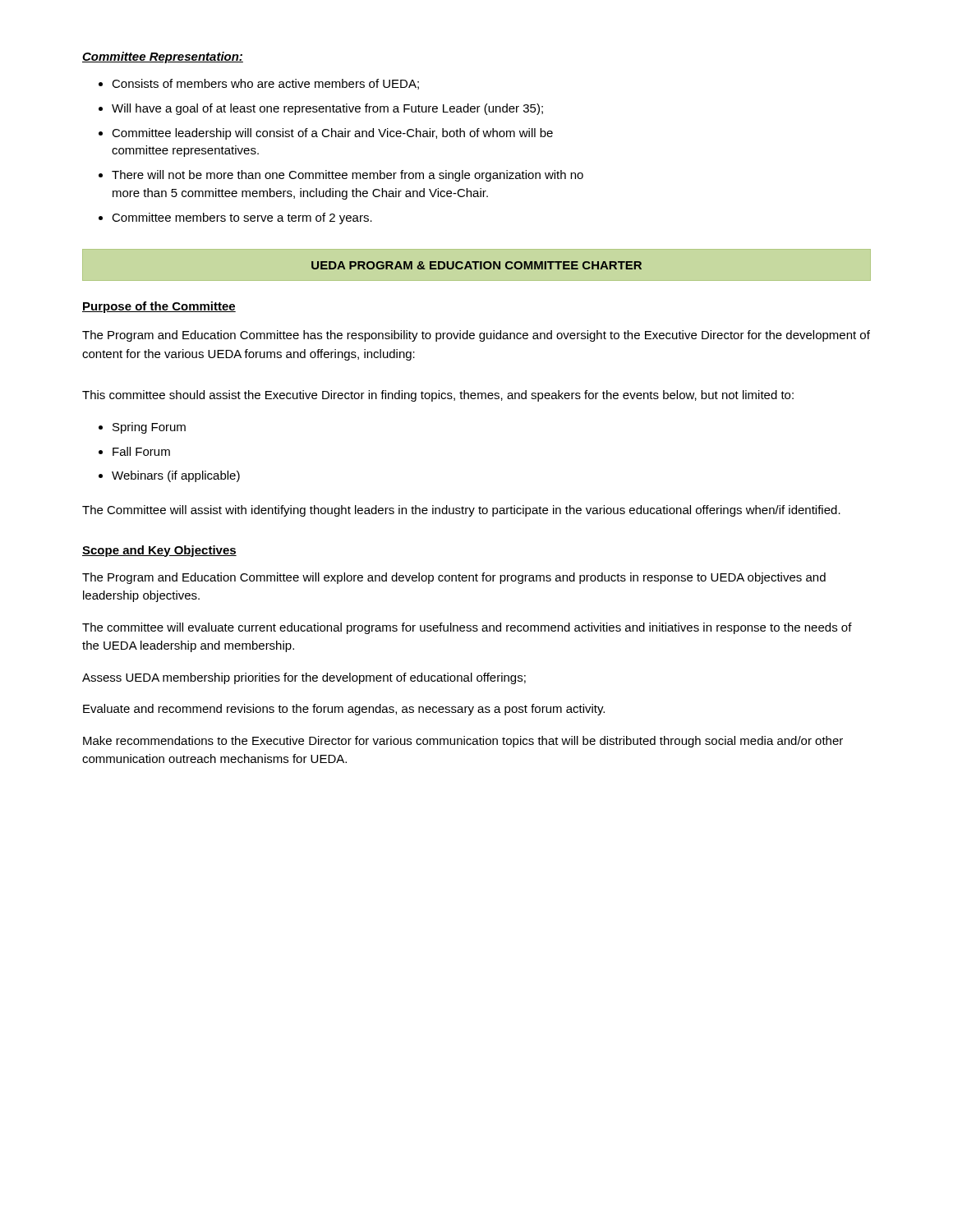Click on the list item that says "Spring Forum"

(x=142, y=428)
